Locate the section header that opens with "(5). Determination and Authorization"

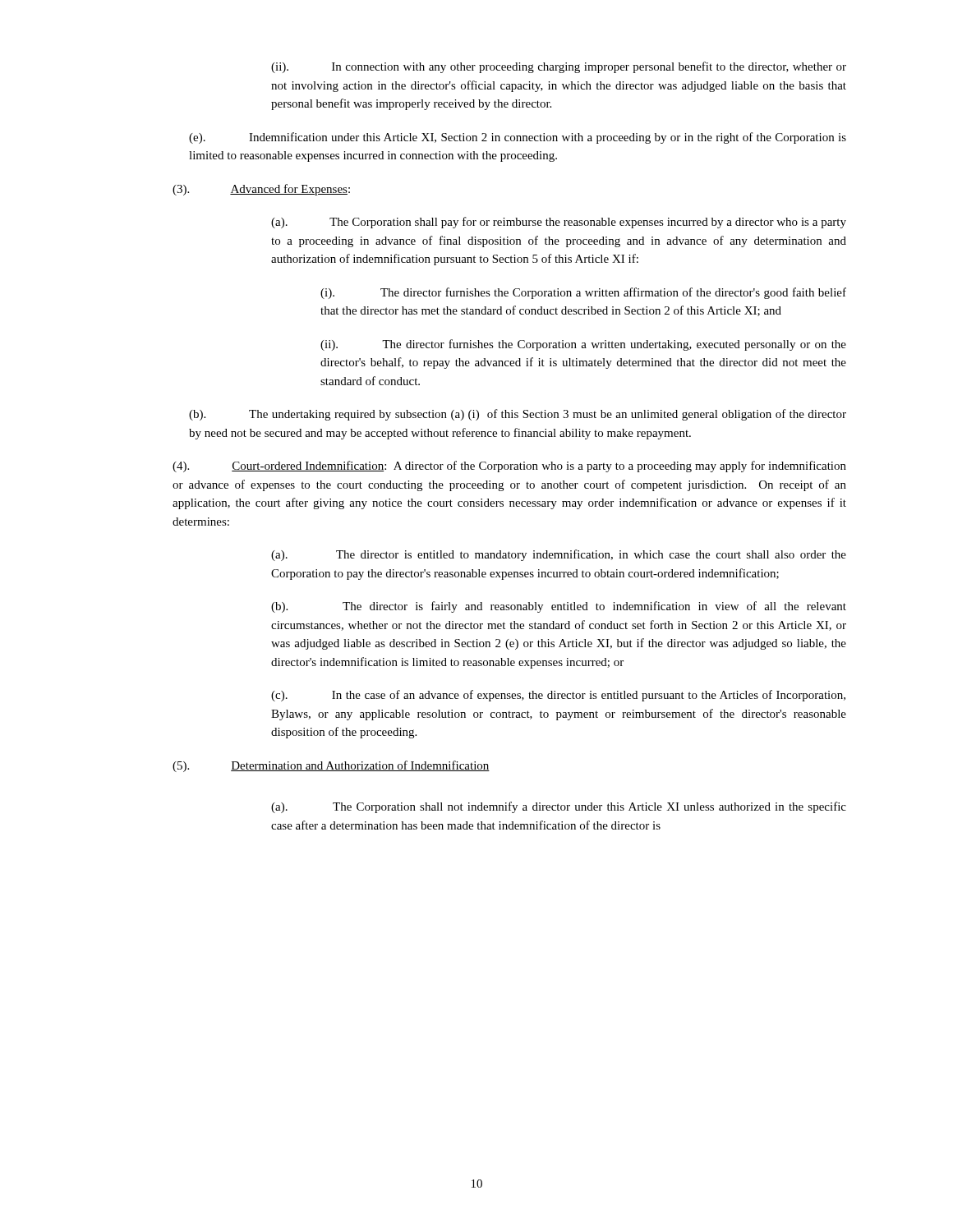coord(331,766)
